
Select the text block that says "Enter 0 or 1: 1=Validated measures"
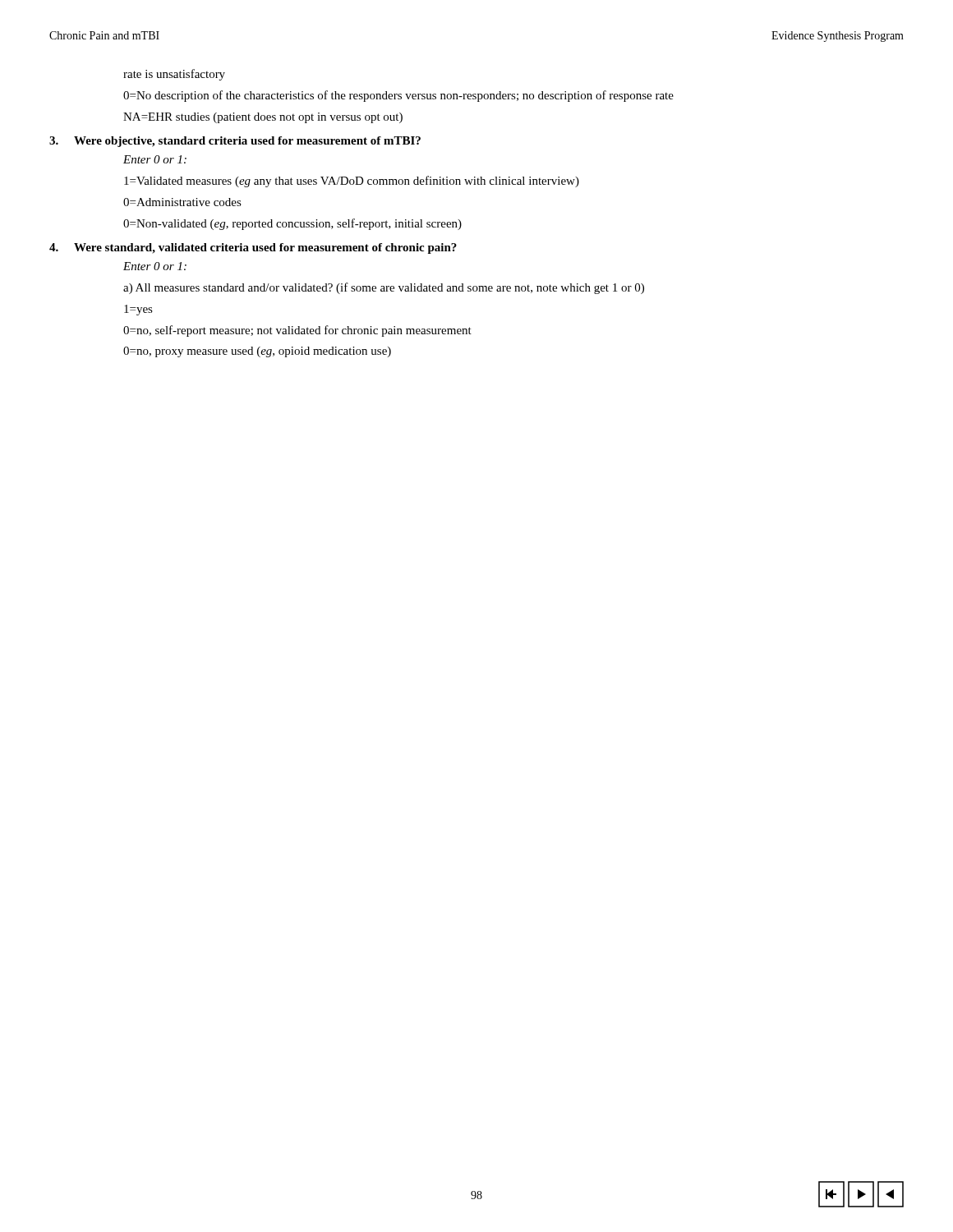513,192
